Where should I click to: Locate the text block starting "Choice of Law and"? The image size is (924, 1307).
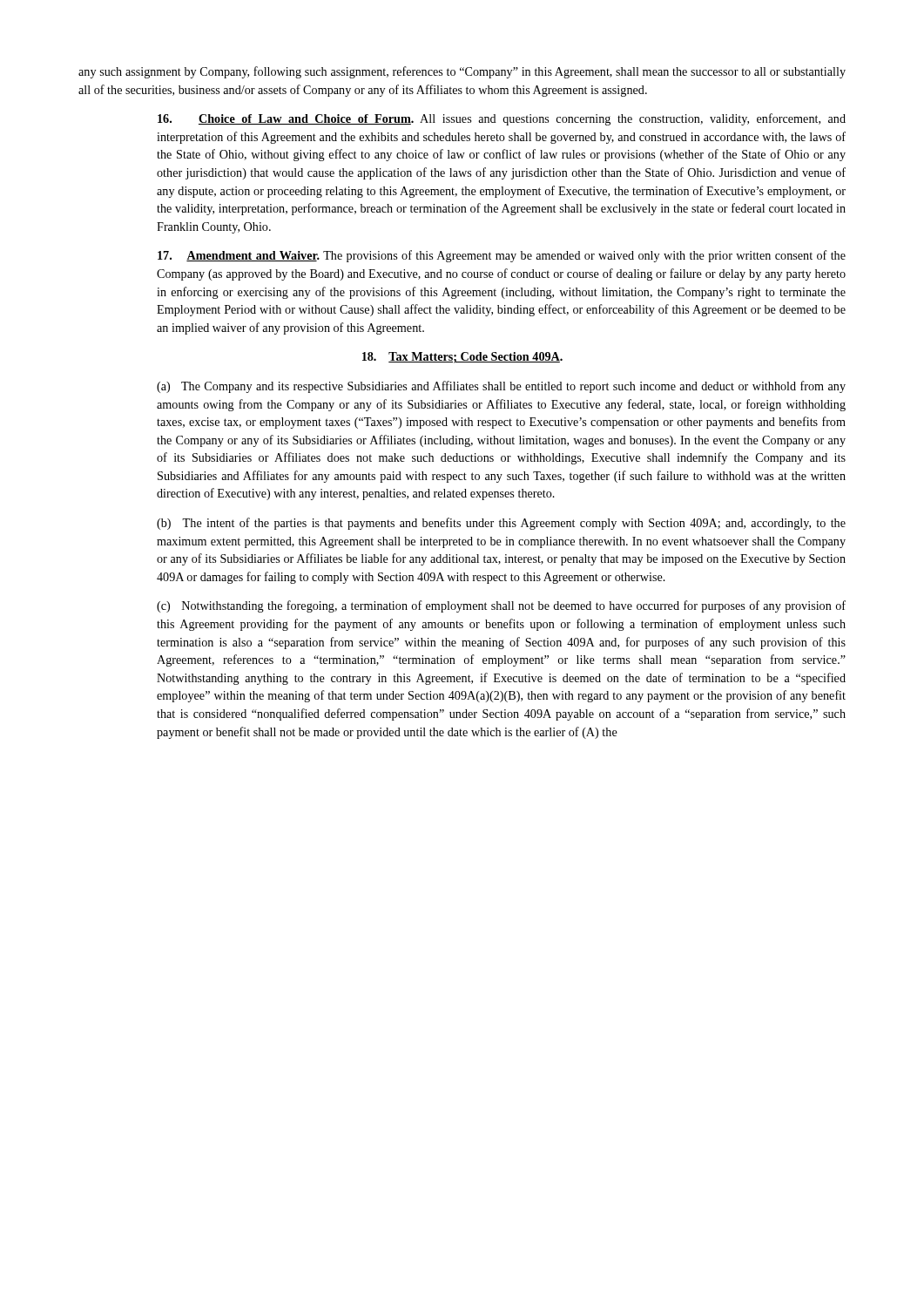tap(462, 173)
